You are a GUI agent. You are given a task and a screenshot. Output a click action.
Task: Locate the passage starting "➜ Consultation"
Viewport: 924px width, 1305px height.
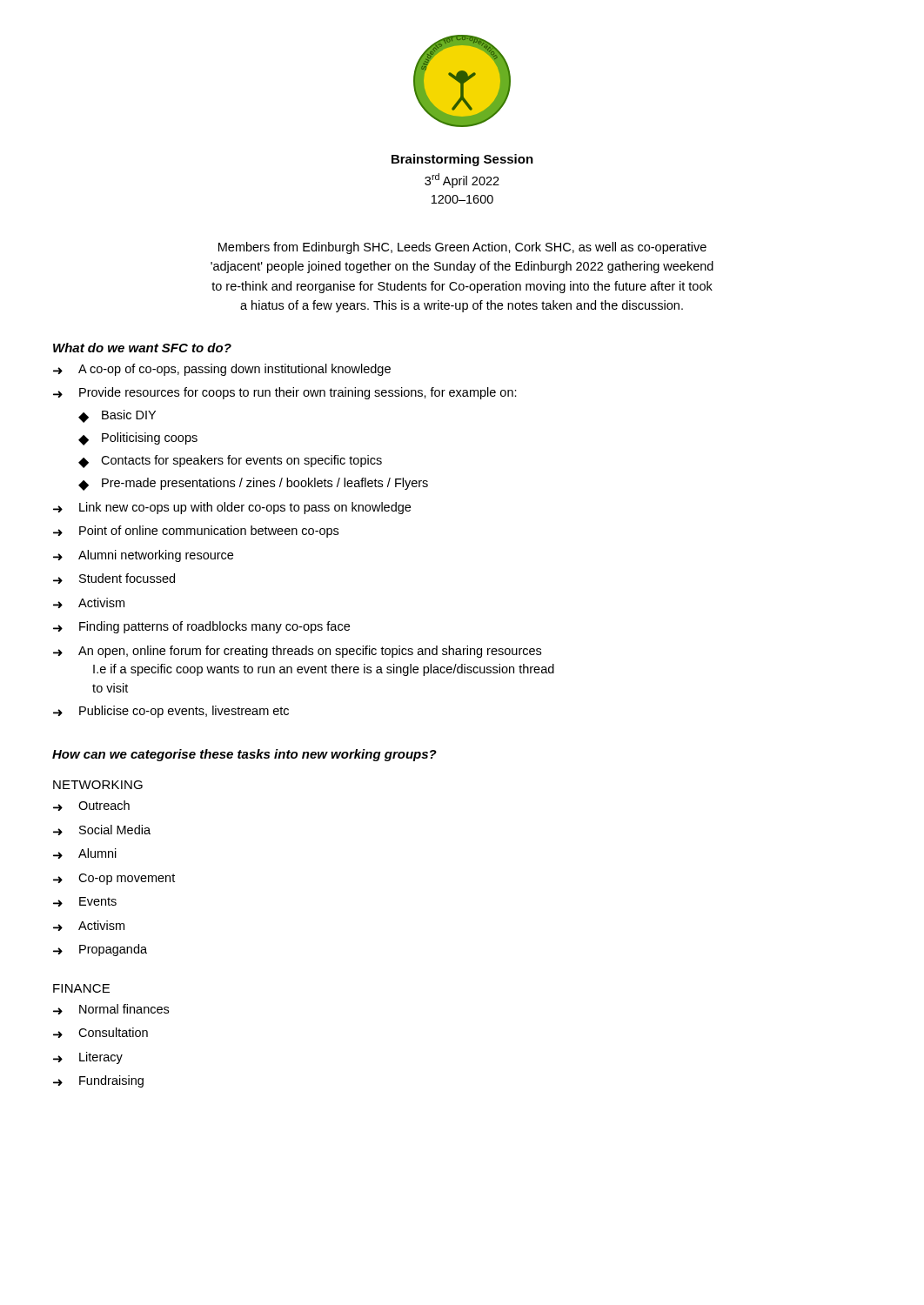pos(100,1035)
